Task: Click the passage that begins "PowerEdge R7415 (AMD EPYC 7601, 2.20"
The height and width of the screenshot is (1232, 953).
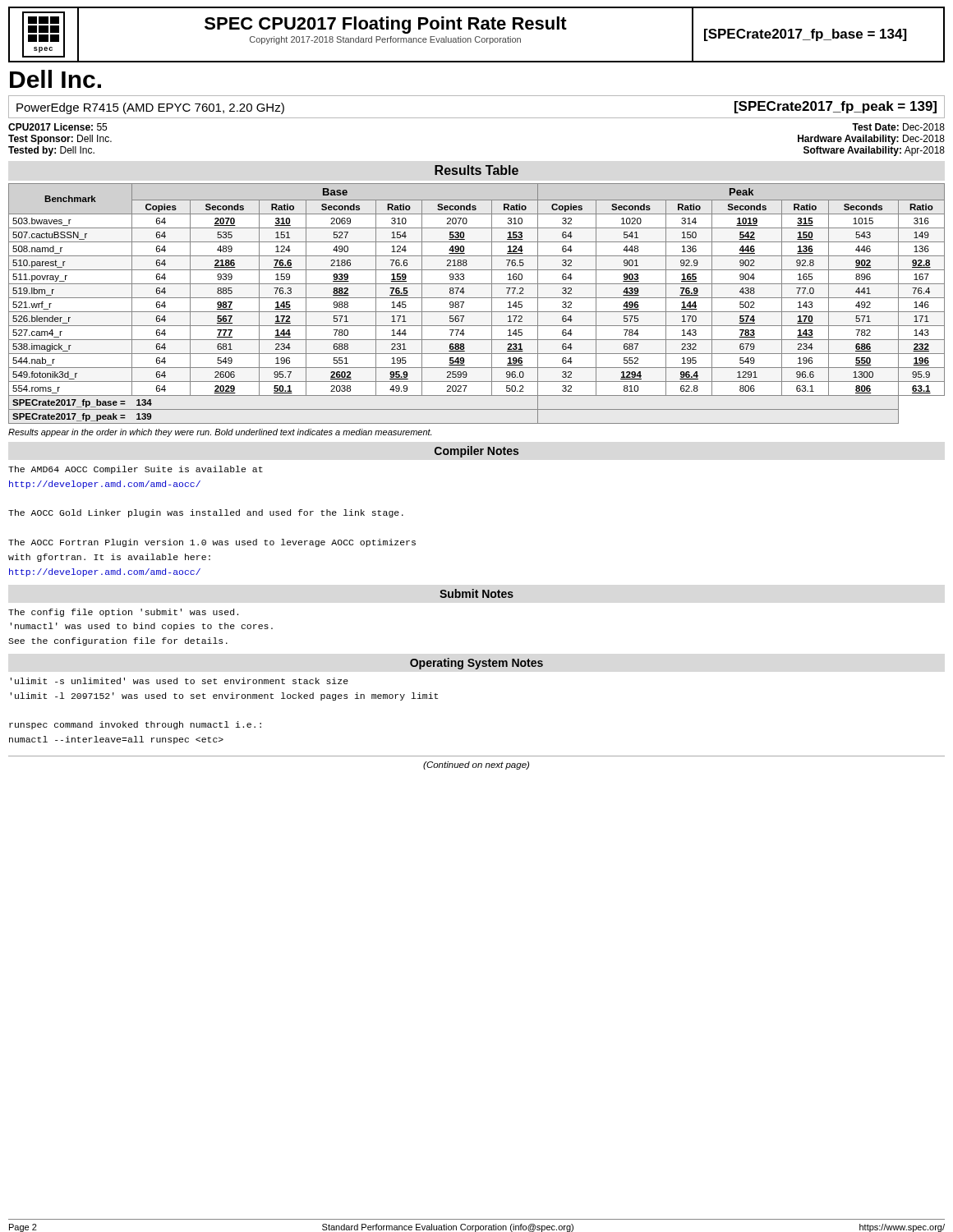Action: [150, 107]
